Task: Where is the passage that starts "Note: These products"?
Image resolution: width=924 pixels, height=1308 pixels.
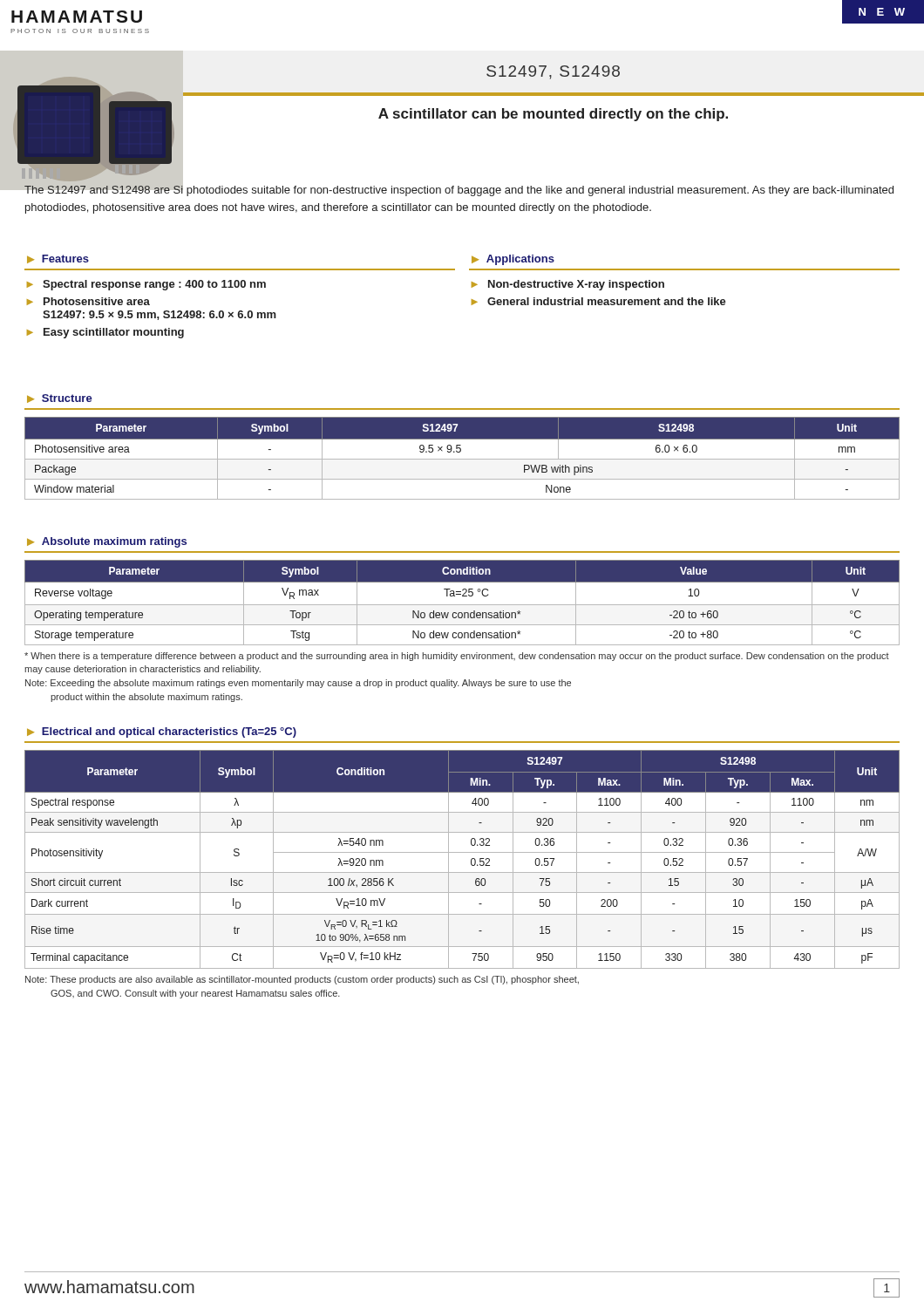Action: [x=302, y=986]
